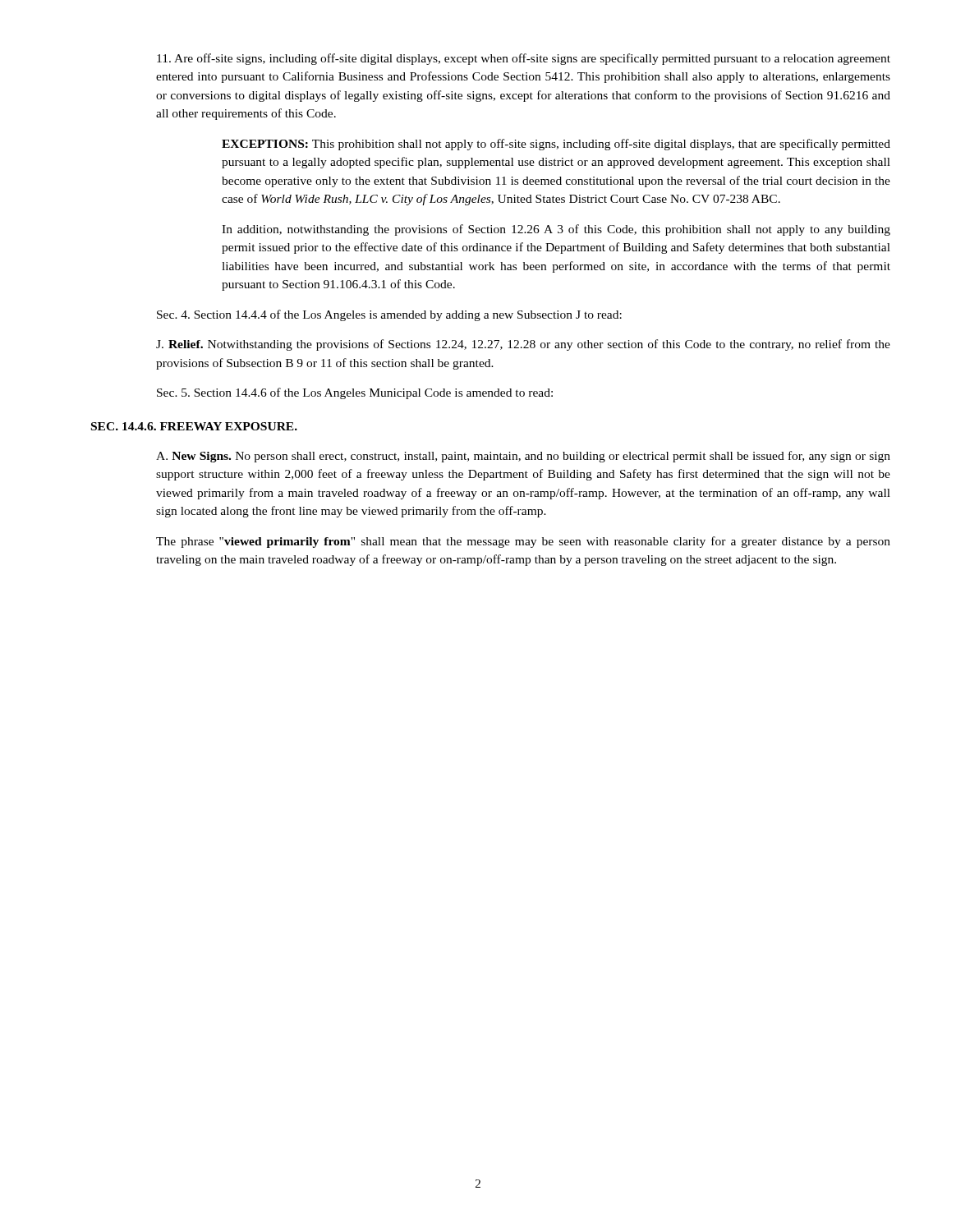The width and height of the screenshot is (956, 1232).
Task: Select the passage starting "11. Are off-site signs, including"
Action: [523, 86]
